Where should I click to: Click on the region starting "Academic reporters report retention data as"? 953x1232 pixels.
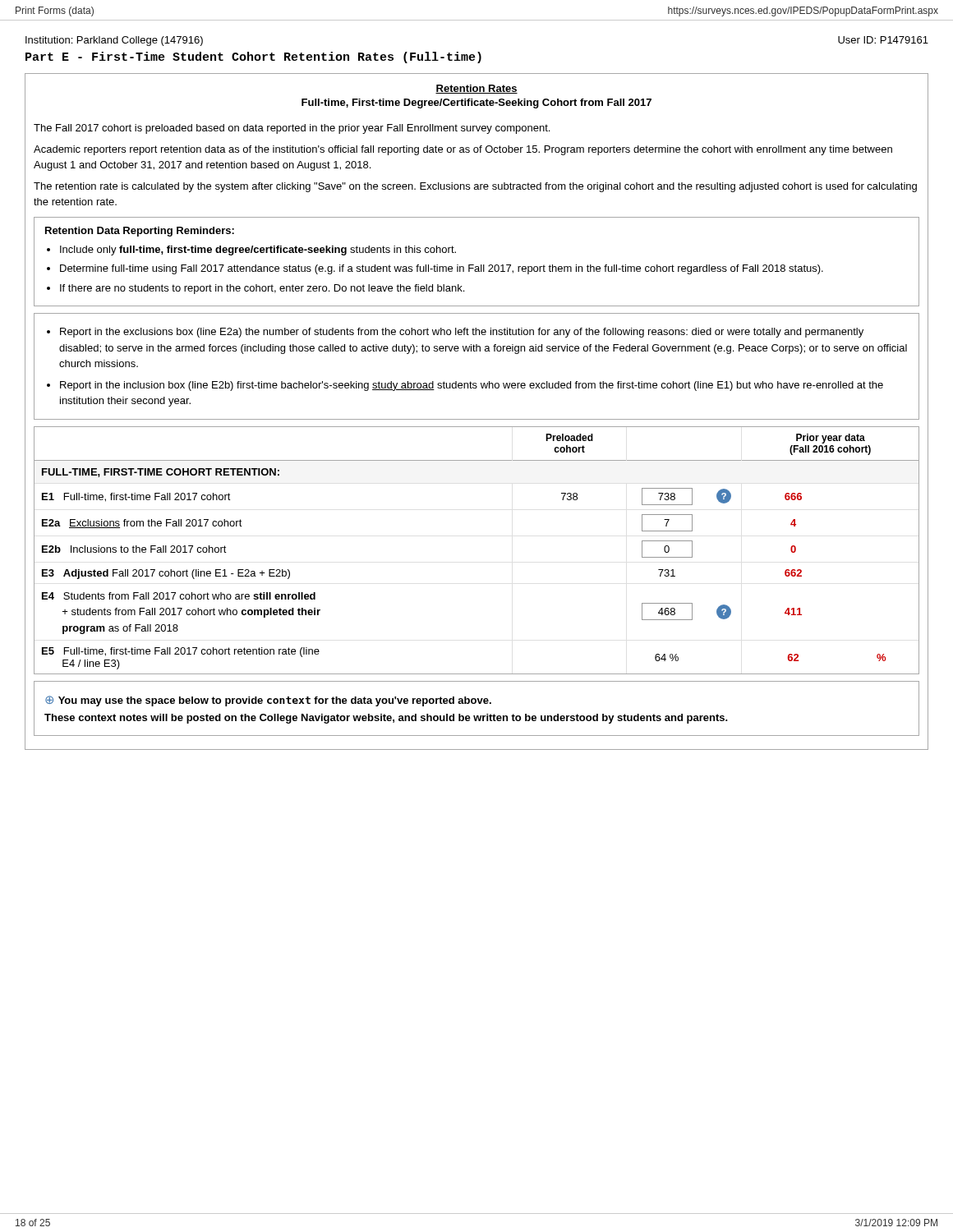(x=463, y=157)
